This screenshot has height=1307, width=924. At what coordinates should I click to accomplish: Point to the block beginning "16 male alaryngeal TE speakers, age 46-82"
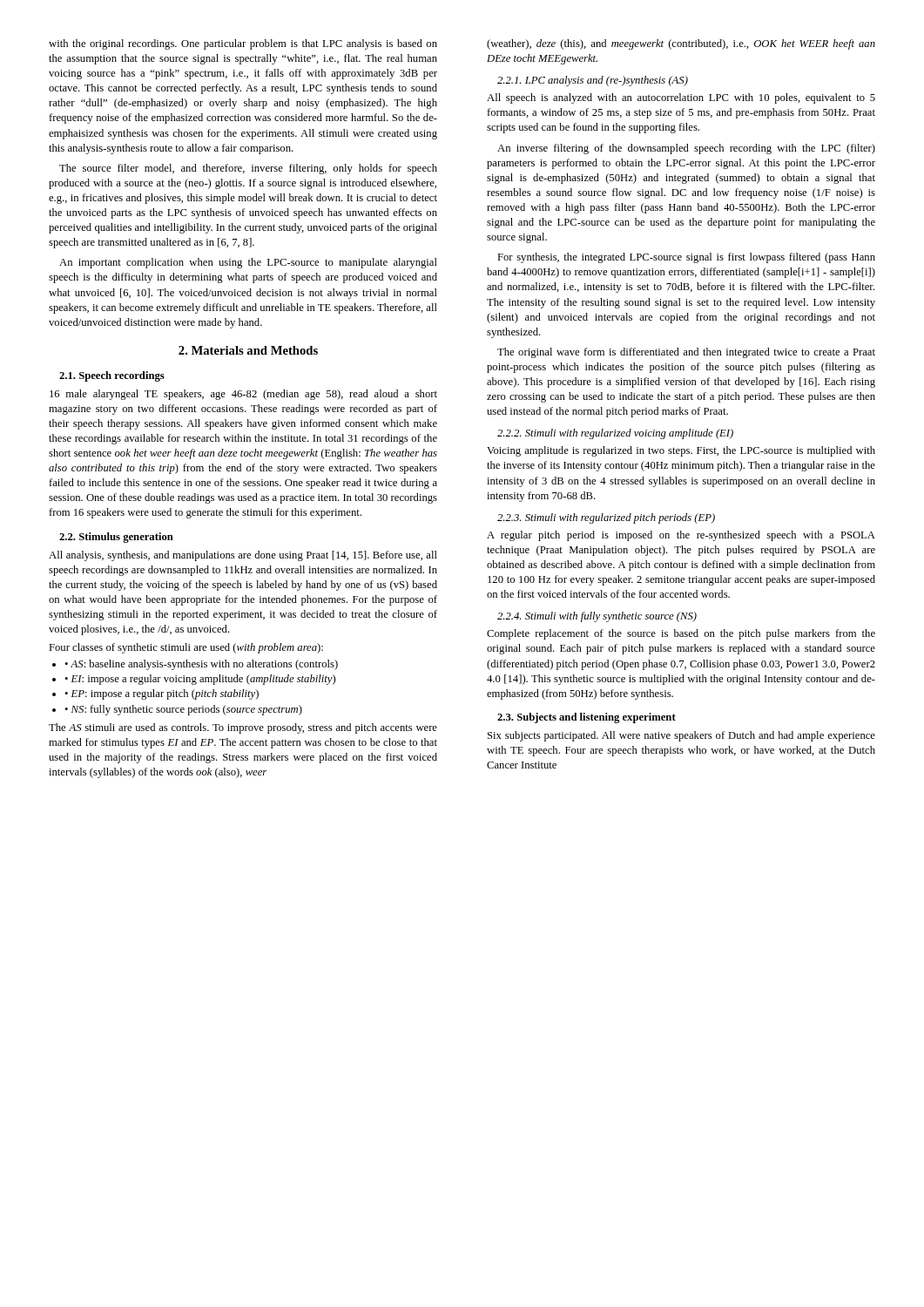click(243, 454)
